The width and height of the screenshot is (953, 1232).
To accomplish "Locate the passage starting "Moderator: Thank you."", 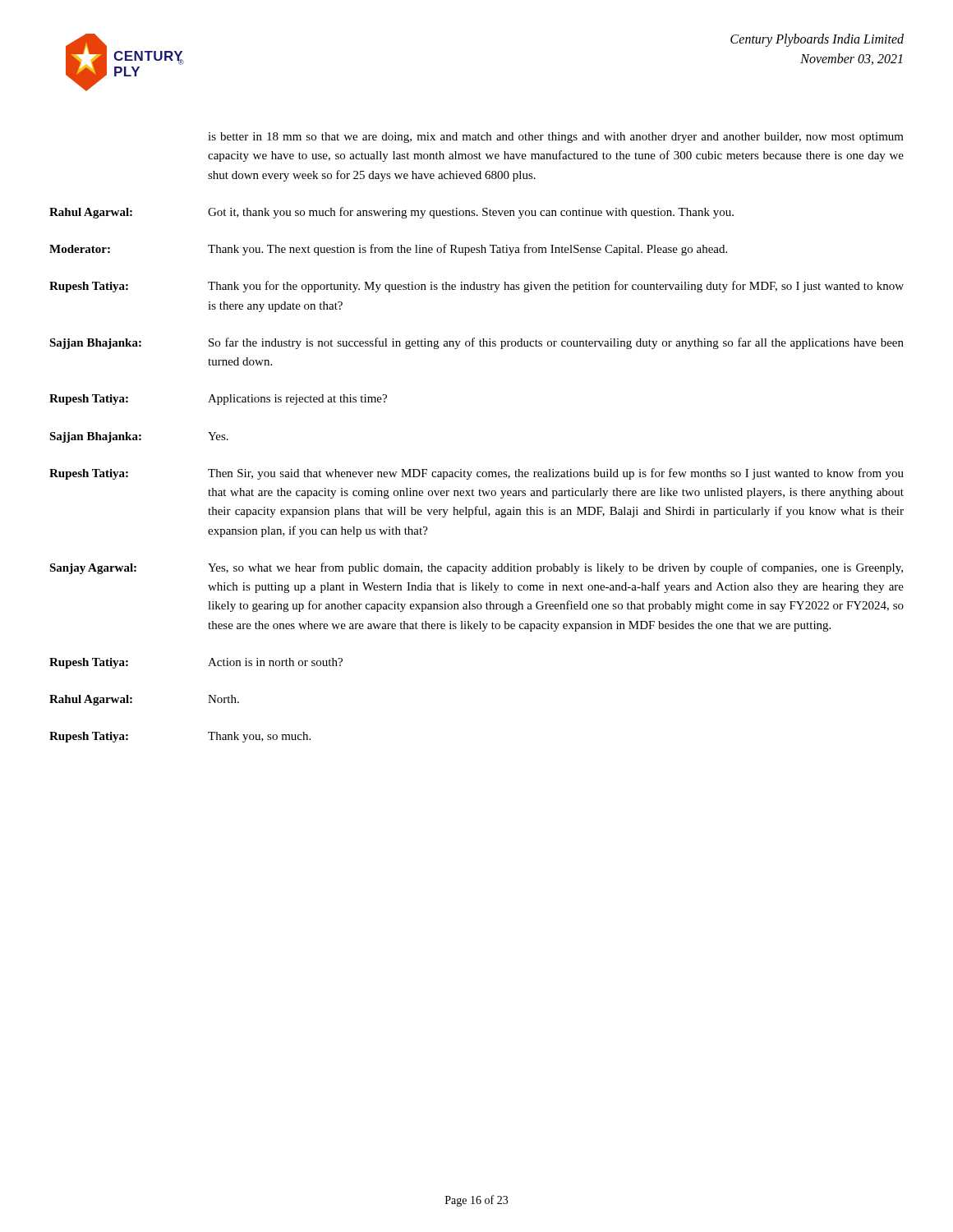I will click(476, 249).
